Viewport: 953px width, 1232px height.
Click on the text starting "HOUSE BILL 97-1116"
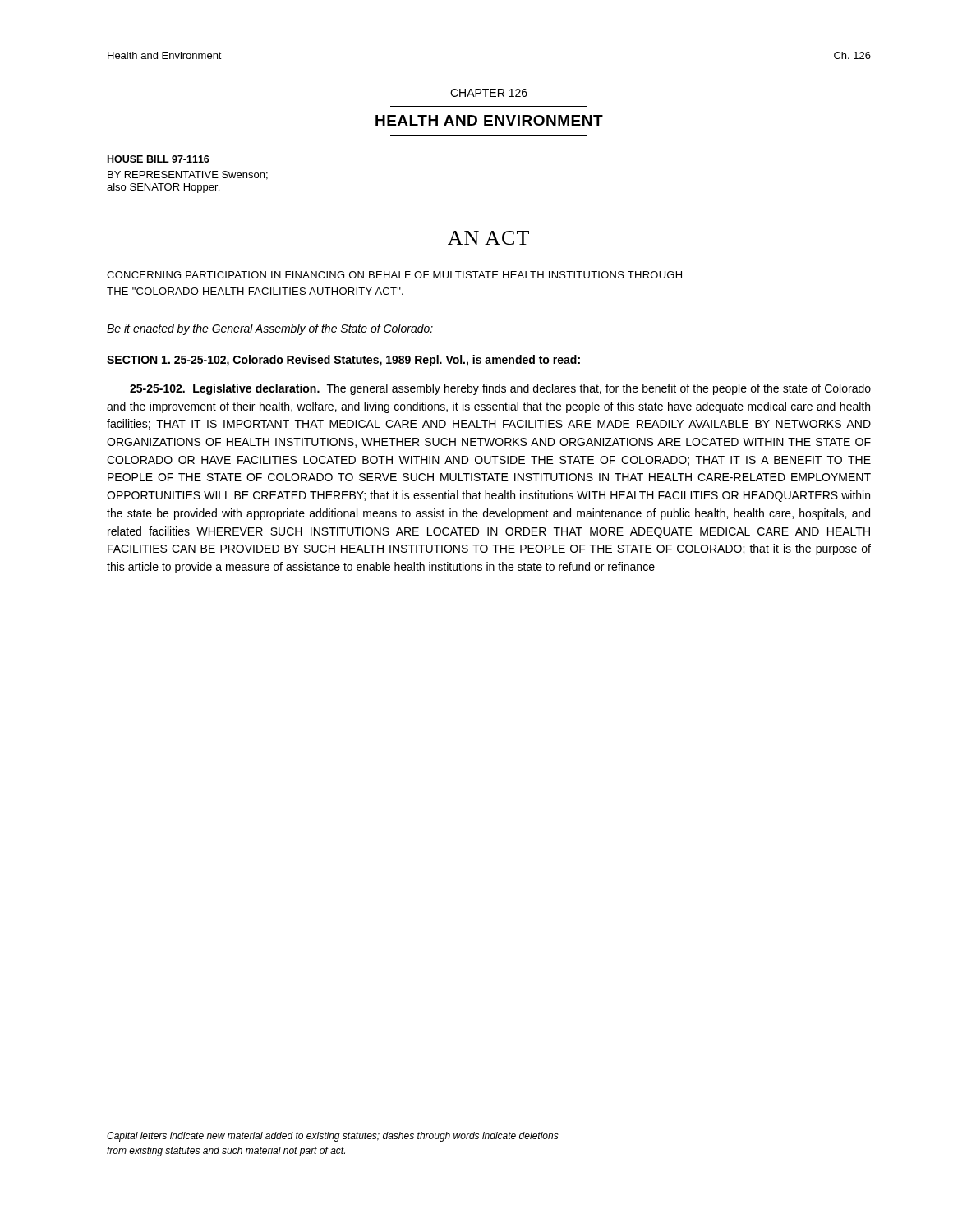158,159
